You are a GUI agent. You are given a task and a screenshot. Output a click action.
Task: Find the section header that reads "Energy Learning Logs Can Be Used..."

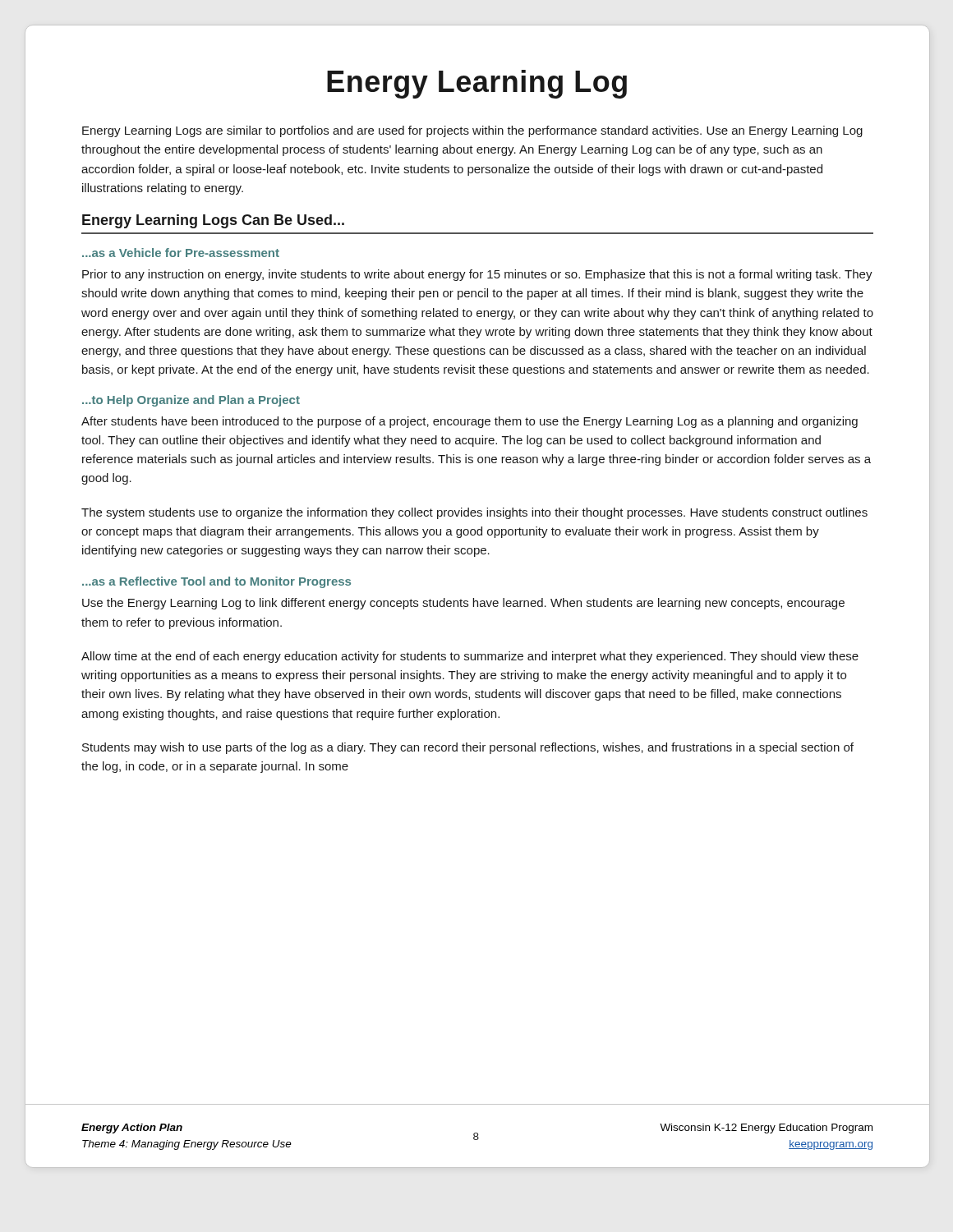213,220
